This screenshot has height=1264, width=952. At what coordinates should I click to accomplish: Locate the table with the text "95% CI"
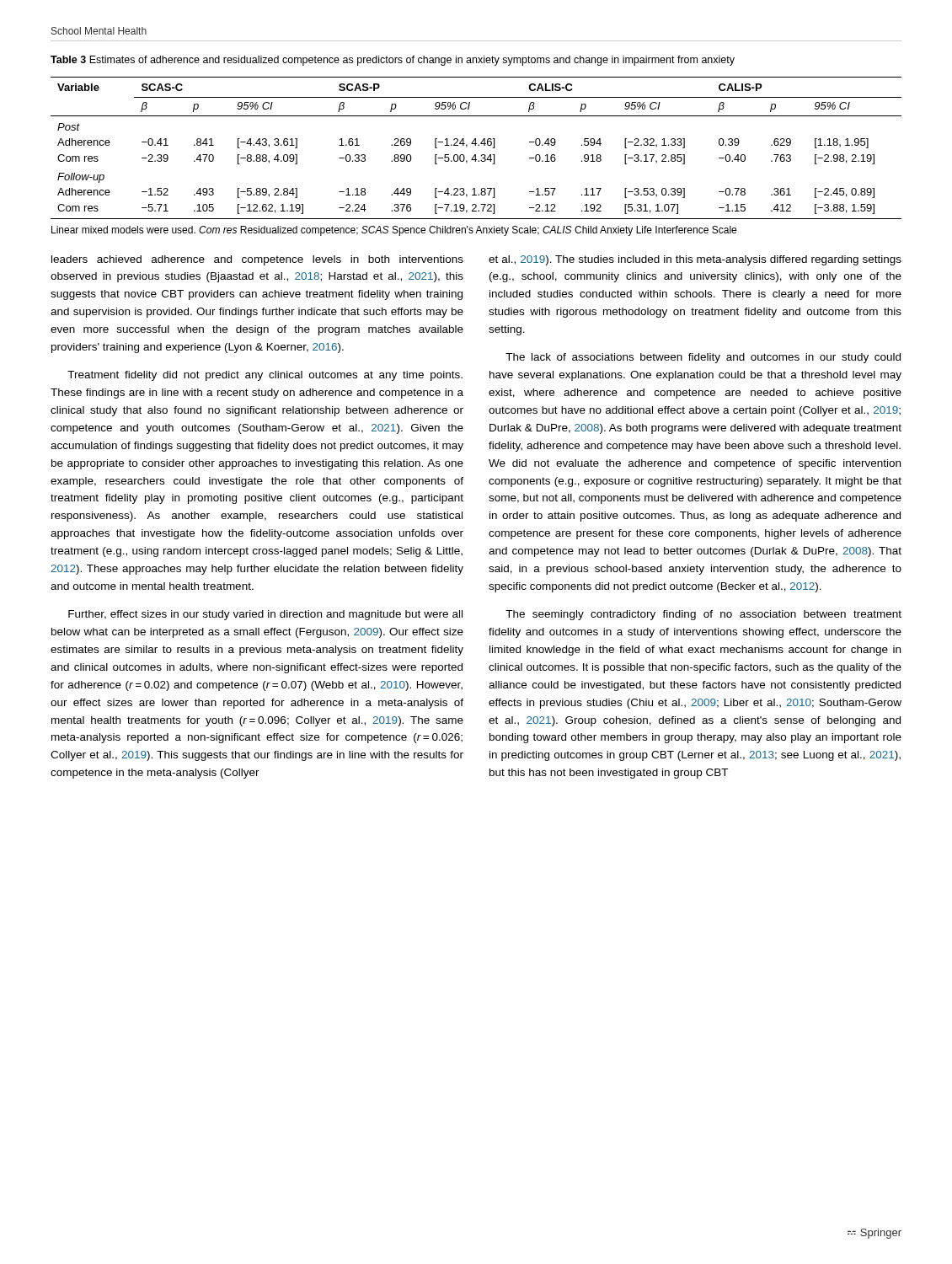tap(476, 147)
